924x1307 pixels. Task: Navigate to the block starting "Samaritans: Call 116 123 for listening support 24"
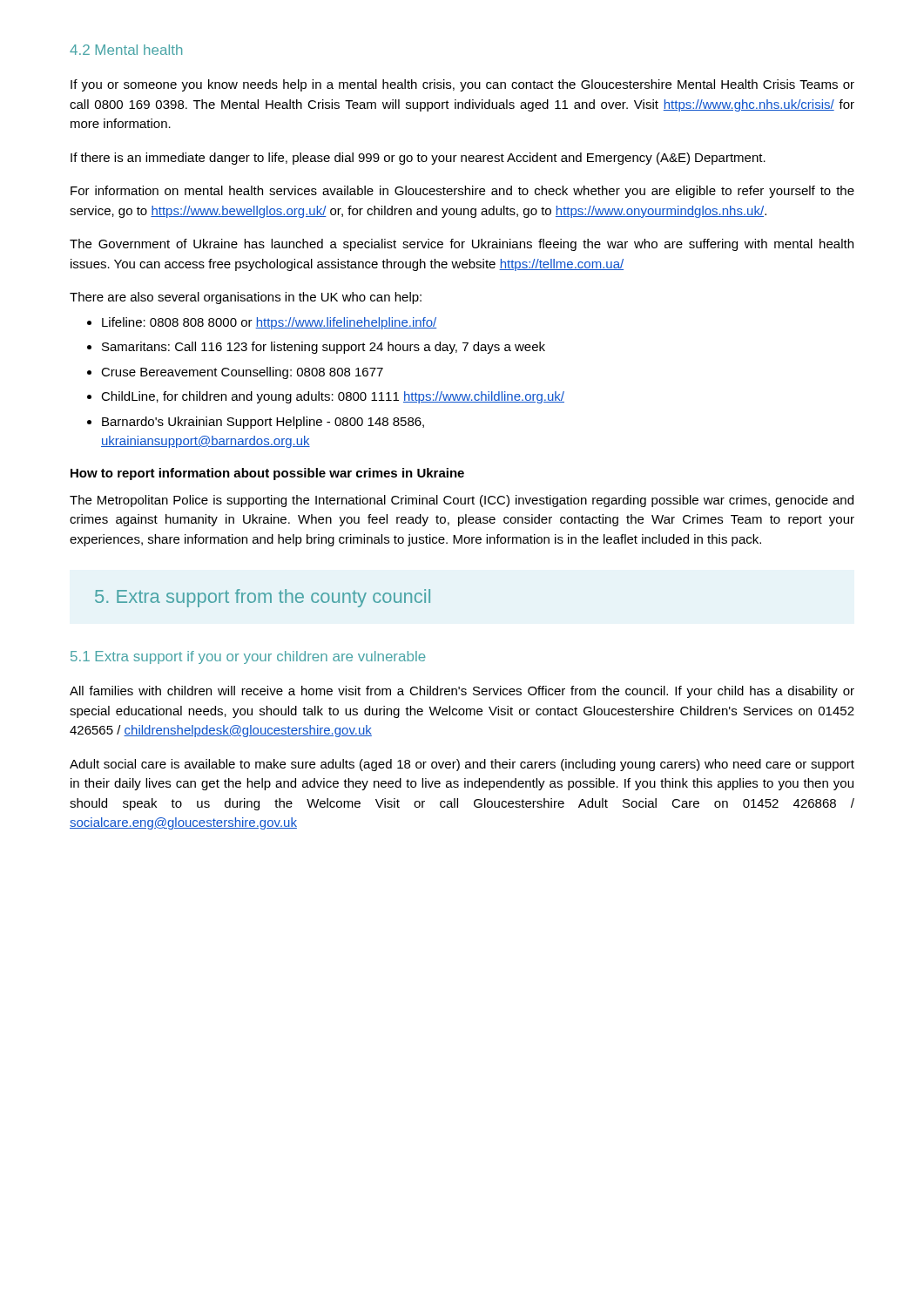click(323, 346)
